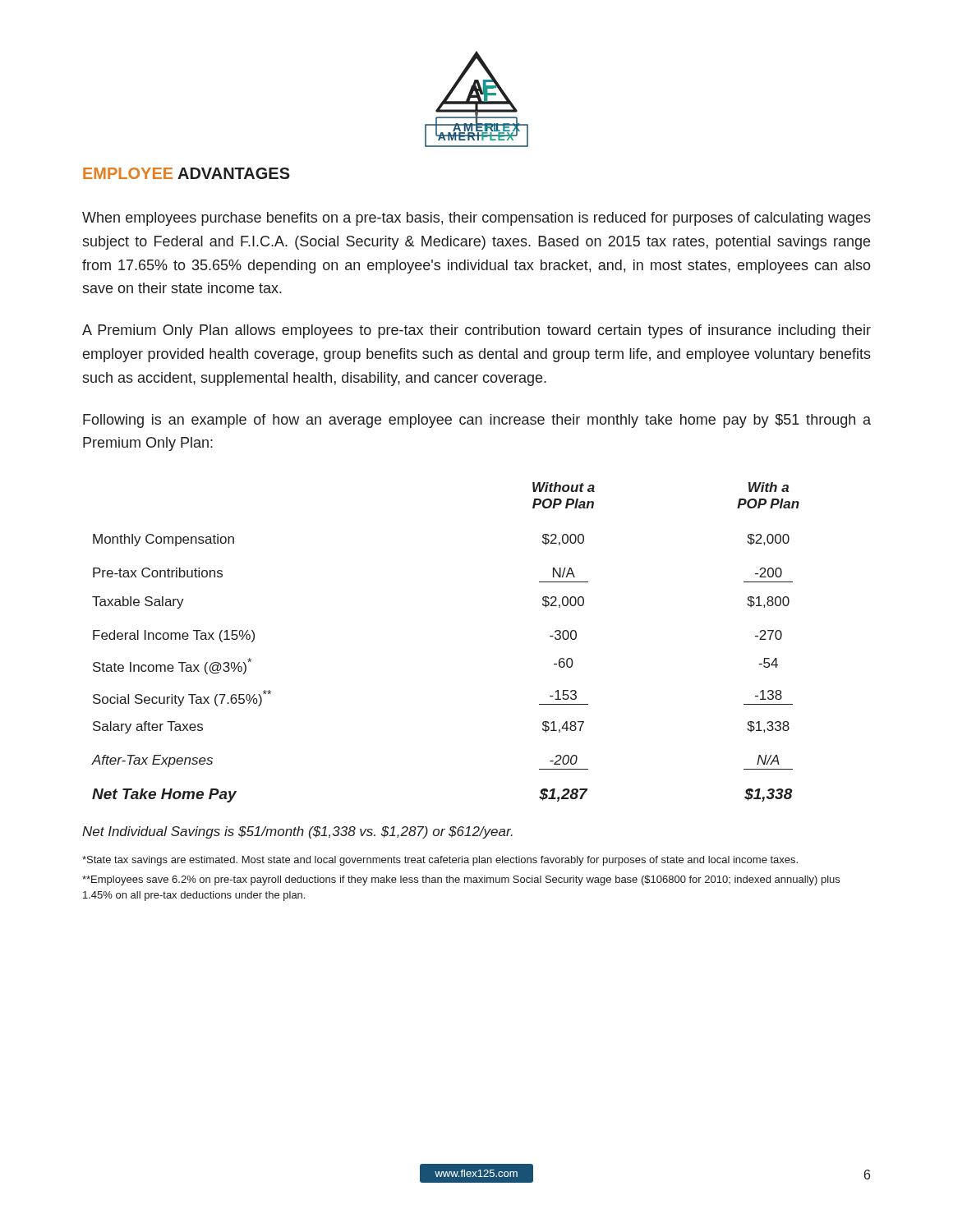The image size is (953, 1232).
Task: Click on the text block that reads "Following is an example of"
Action: click(476, 431)
